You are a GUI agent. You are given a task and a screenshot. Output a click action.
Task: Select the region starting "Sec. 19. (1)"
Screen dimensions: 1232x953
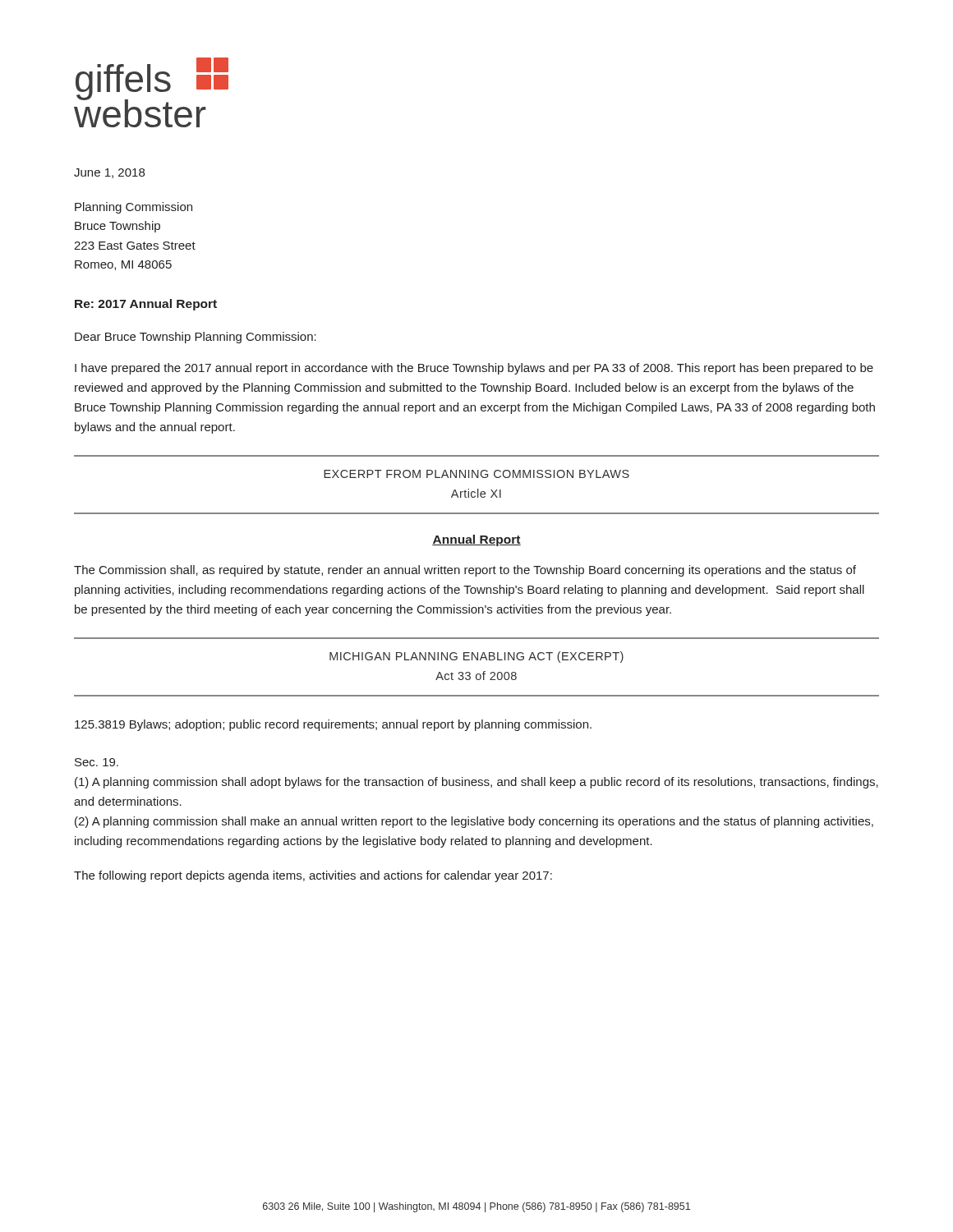click(x=97, y=762)
